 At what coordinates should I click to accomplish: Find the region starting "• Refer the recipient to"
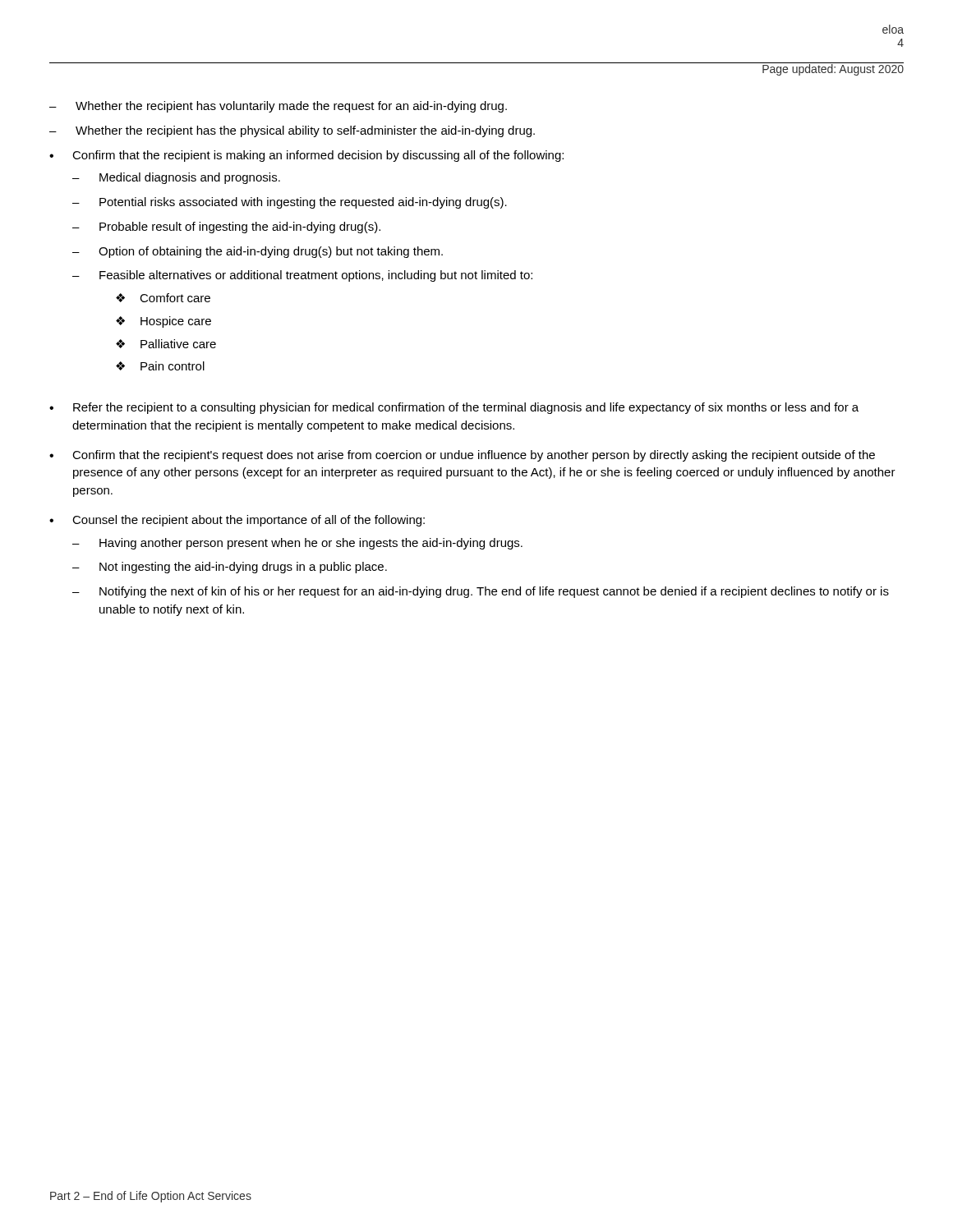(x=476, y=416)
